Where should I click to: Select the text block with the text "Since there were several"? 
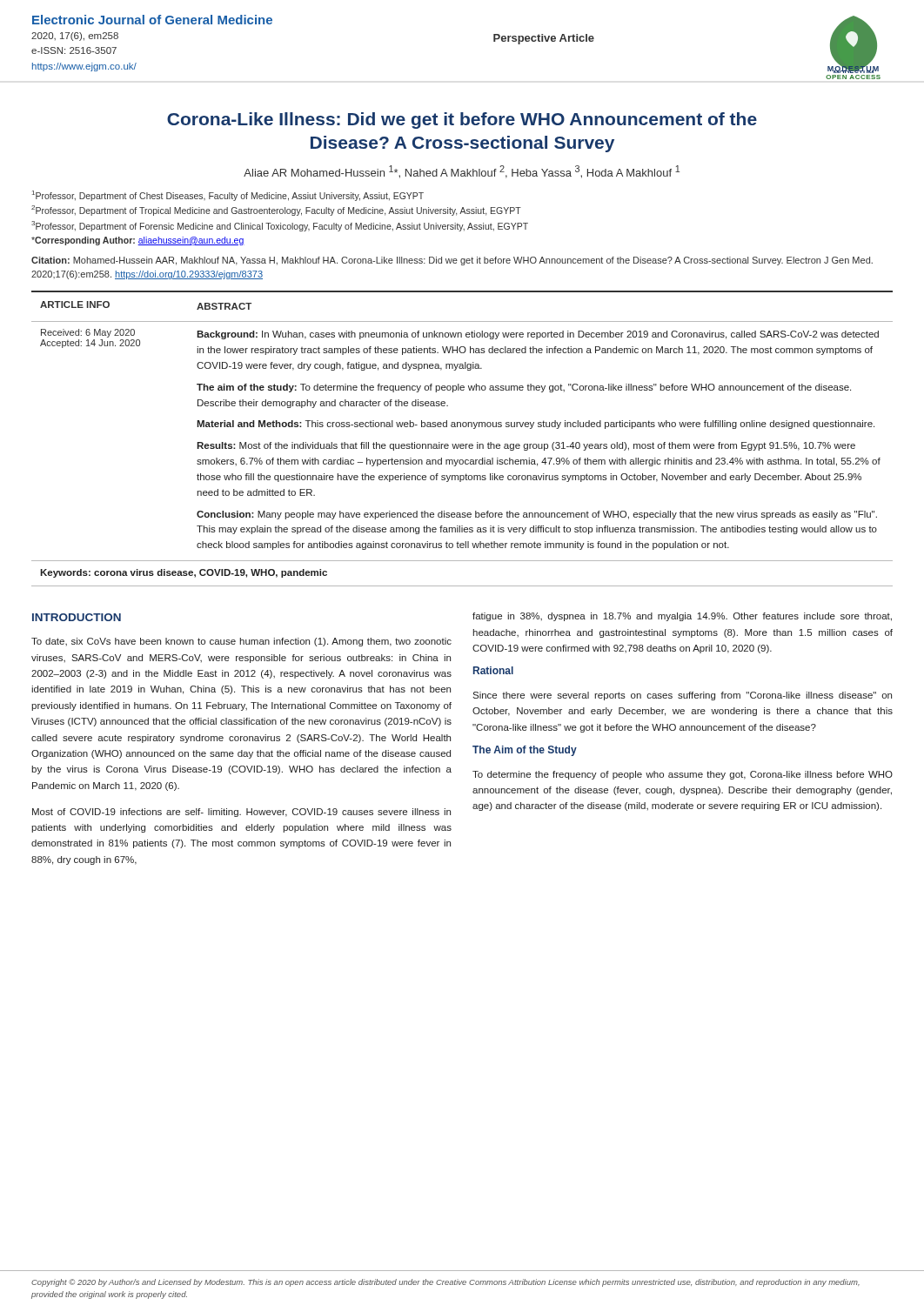tap(683, 711)
